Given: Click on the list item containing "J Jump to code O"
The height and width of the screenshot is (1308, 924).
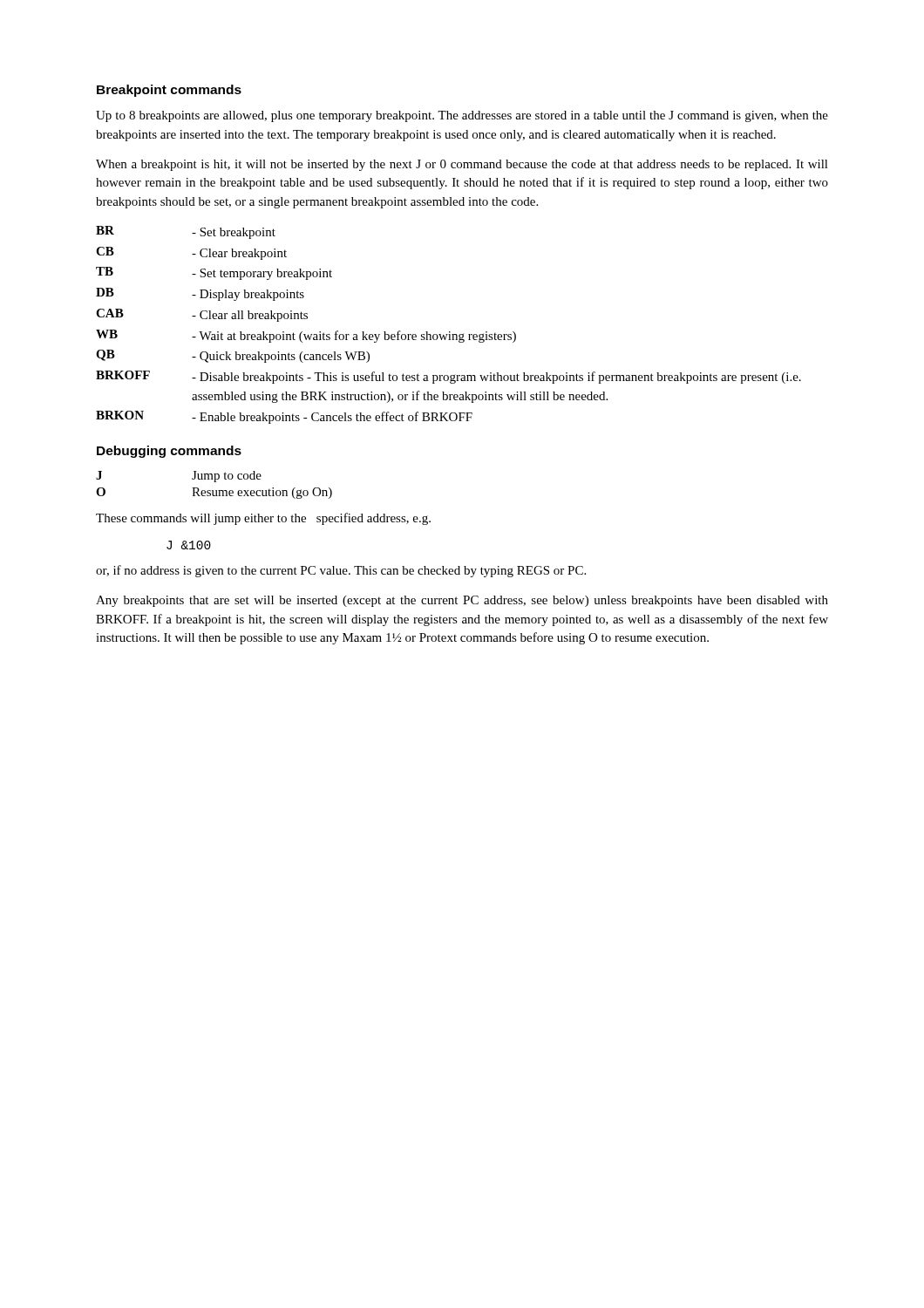Looking at the screenshot, I should pyautogui.click(x=214, y=485).
